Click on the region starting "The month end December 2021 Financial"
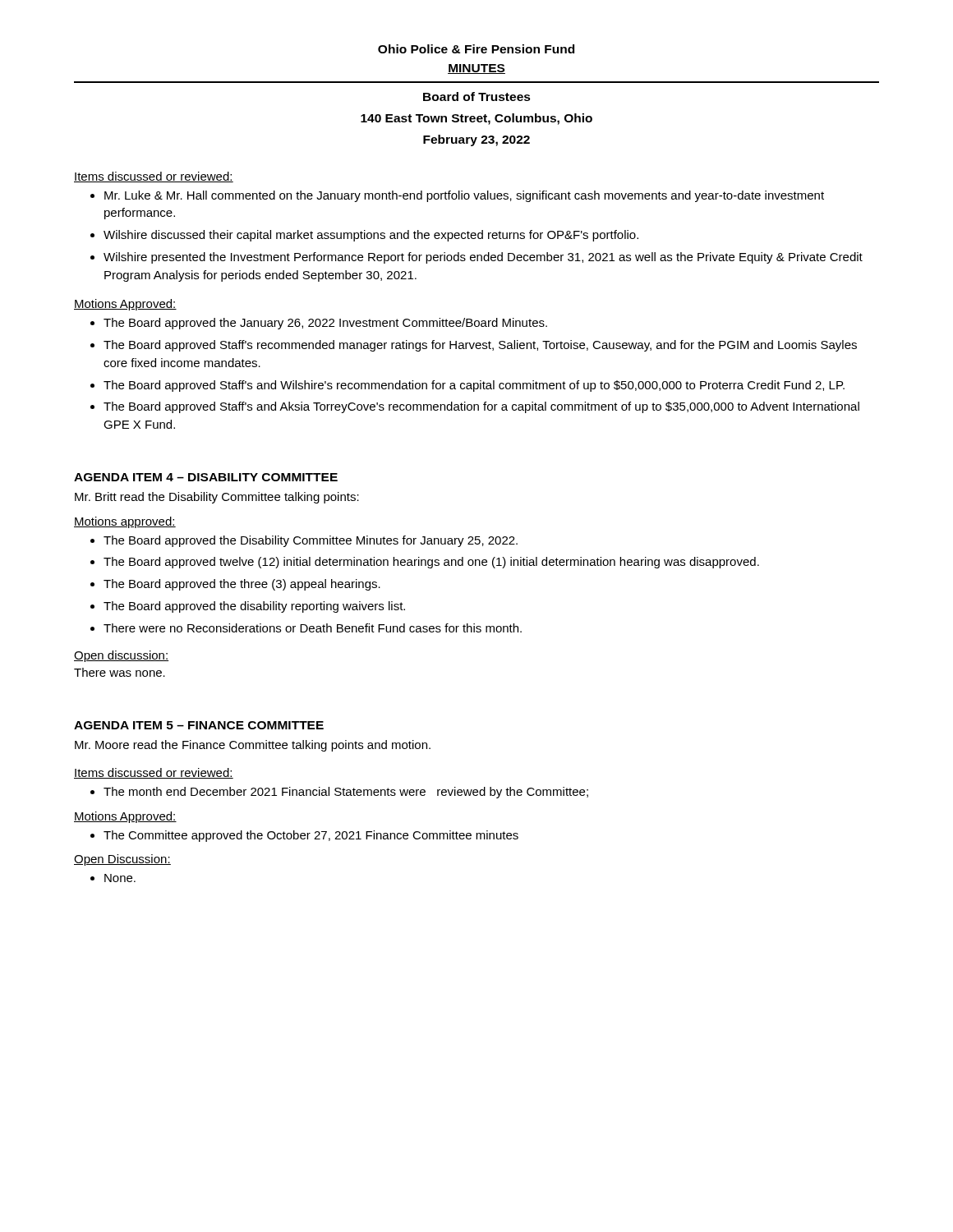 coord(346,791)
